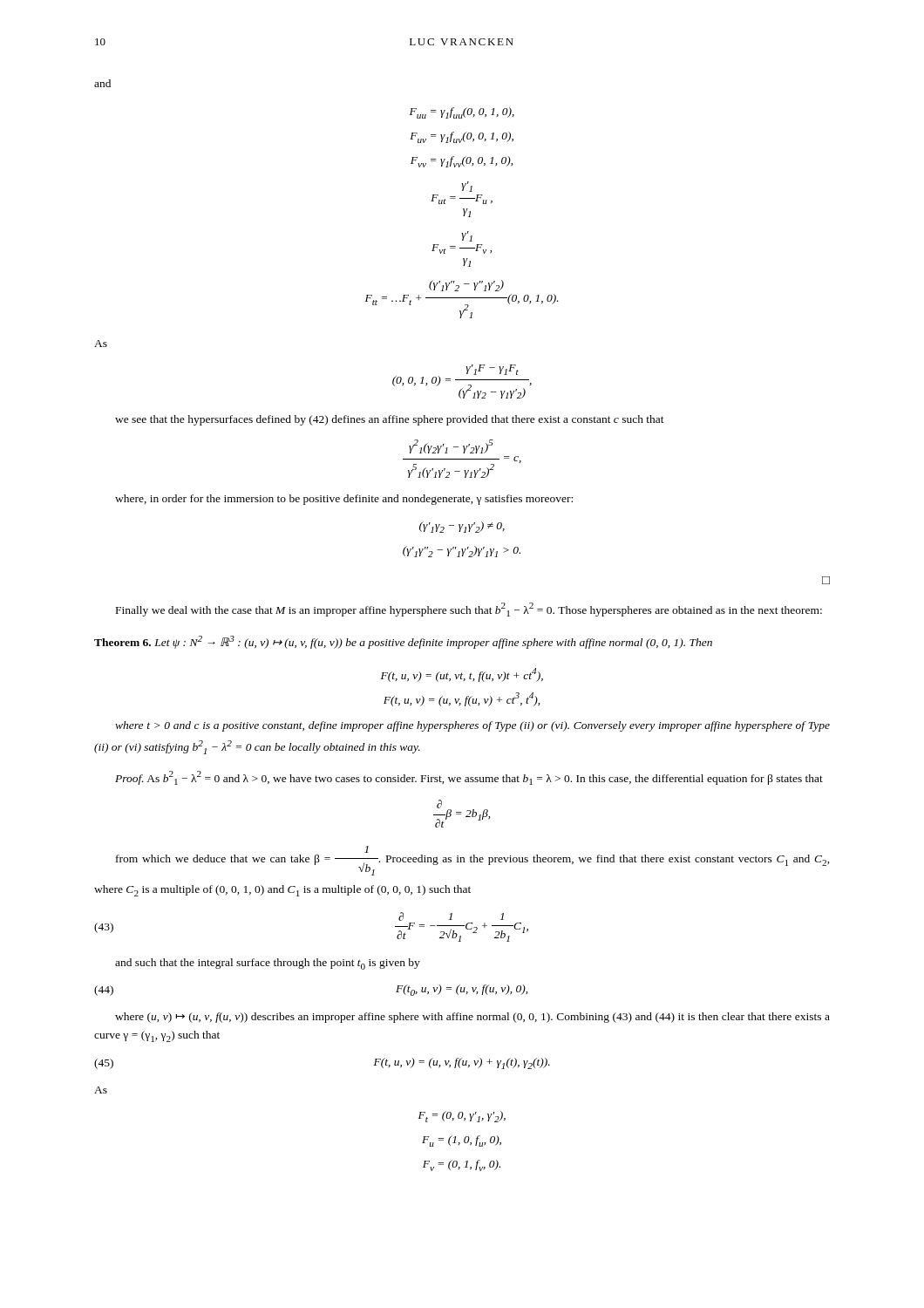Locate the text starting "Finally we deal with the case that M"
Screen dimensions: 1308x924
pyautogui.click(x=469, y=609)
